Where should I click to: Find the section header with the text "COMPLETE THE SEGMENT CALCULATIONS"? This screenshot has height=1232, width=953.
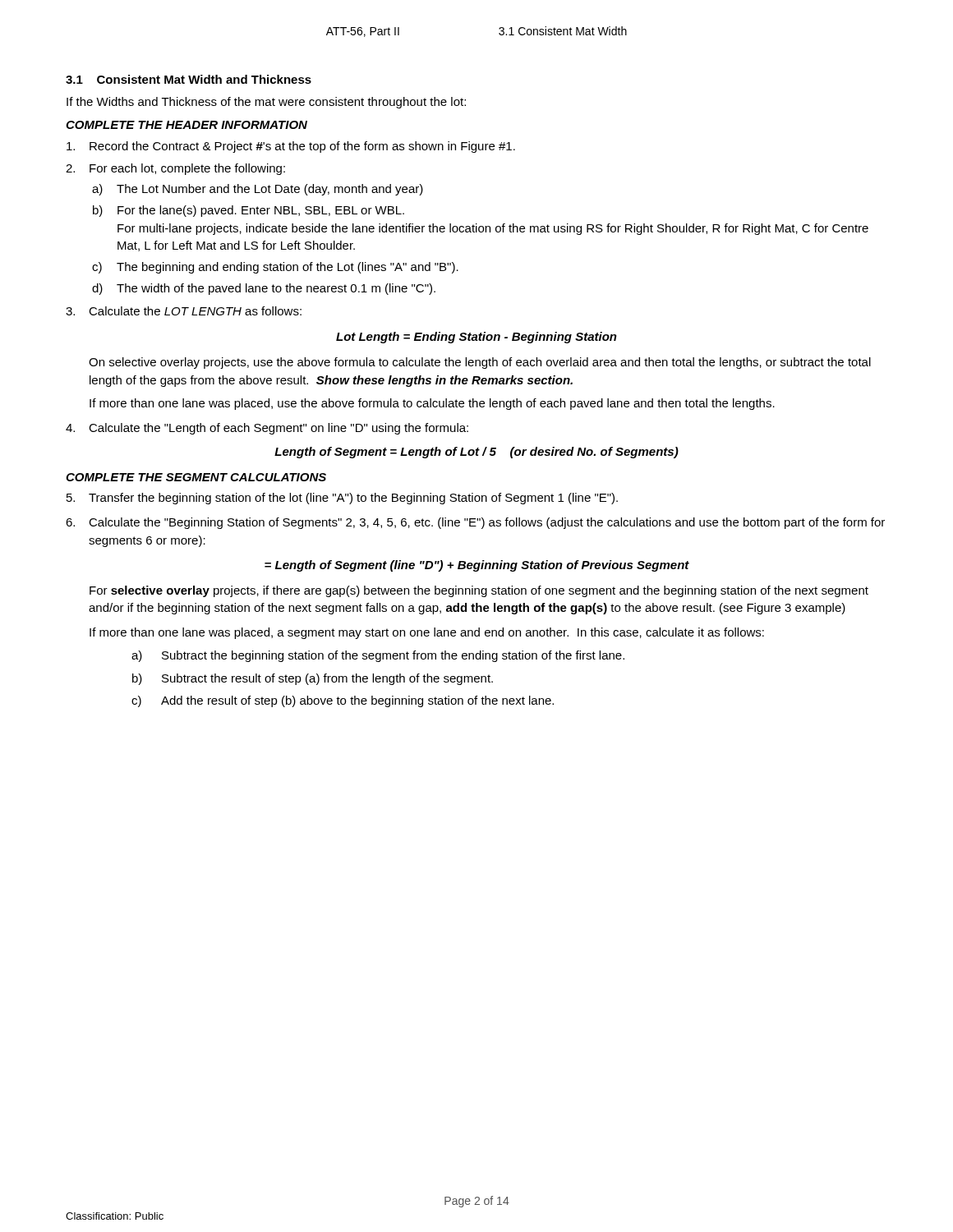[196, 477]
